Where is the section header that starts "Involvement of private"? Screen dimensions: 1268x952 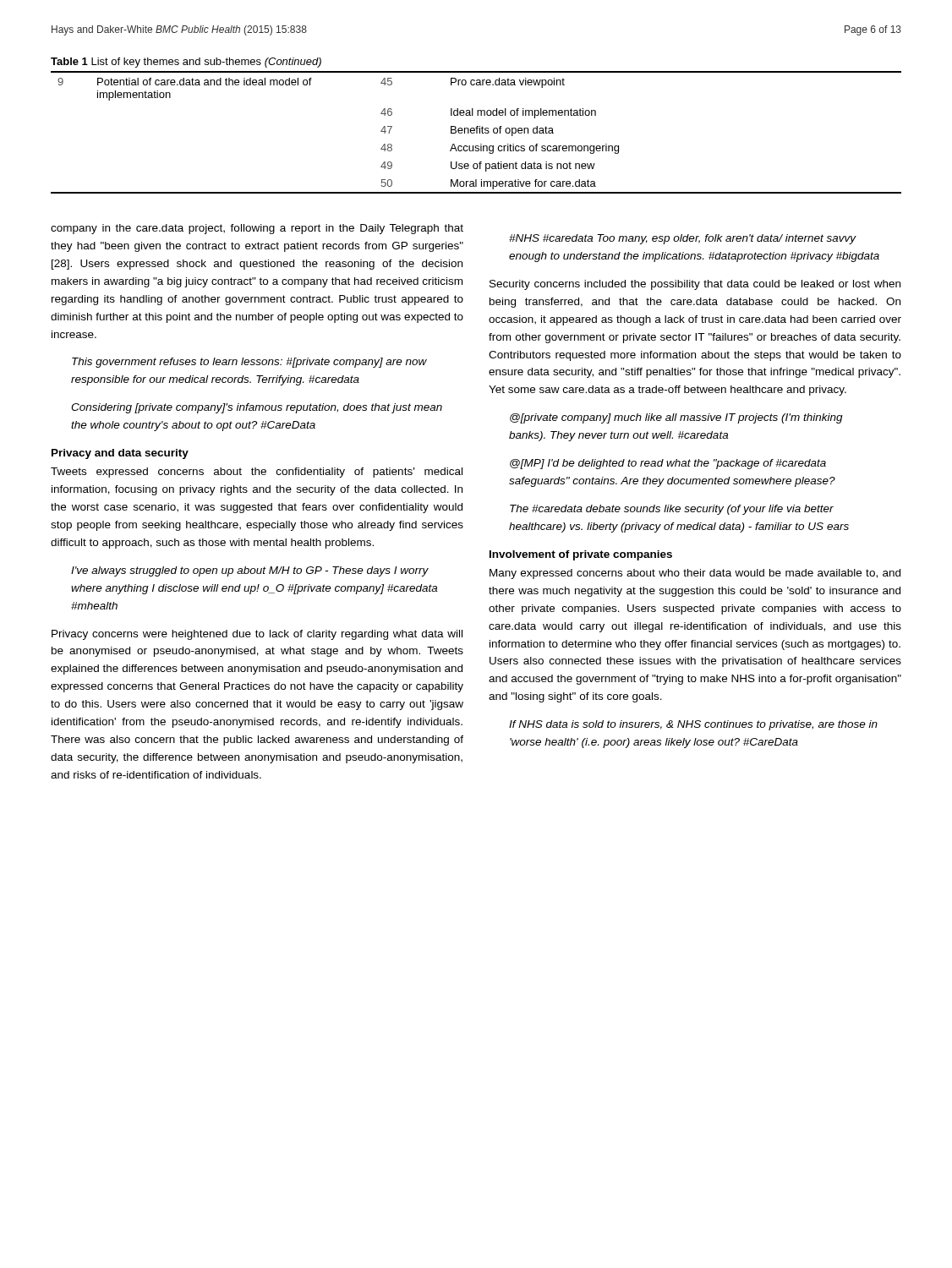[581, 554]
